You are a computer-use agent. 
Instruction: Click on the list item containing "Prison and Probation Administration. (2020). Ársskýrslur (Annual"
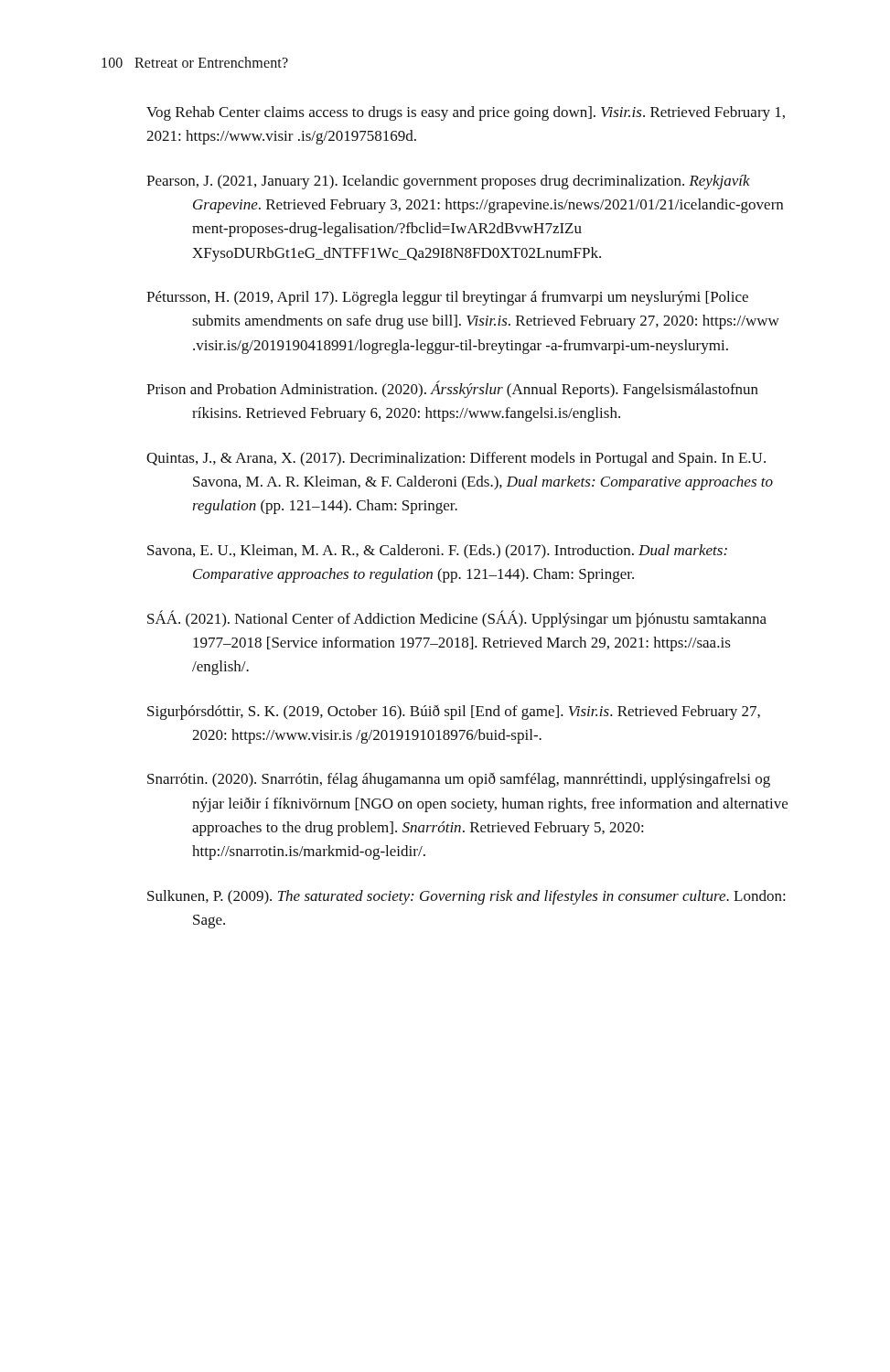tap(452, 401)
